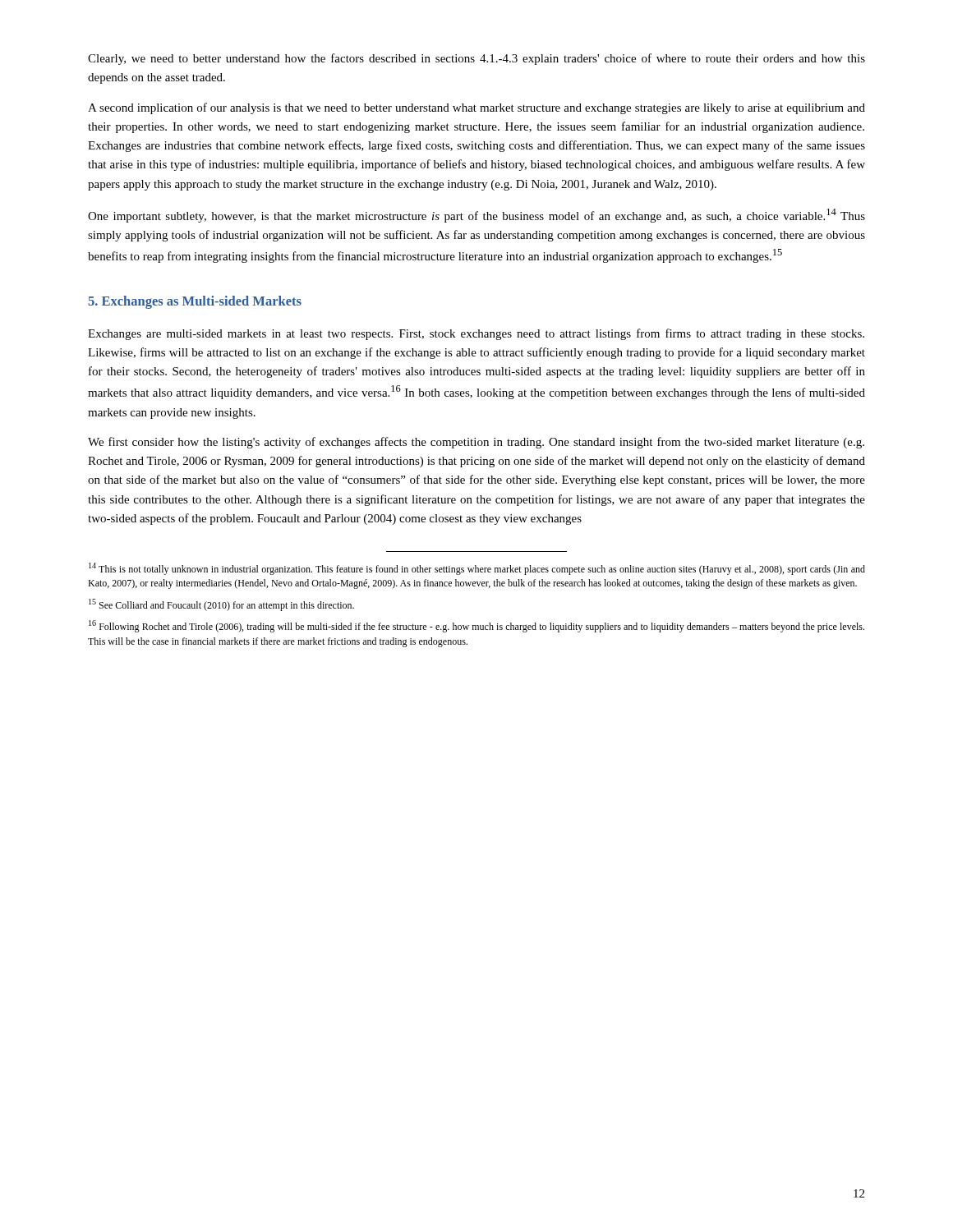Navigate to the text block starting "15 See Colliard and"

click(221, 604)
